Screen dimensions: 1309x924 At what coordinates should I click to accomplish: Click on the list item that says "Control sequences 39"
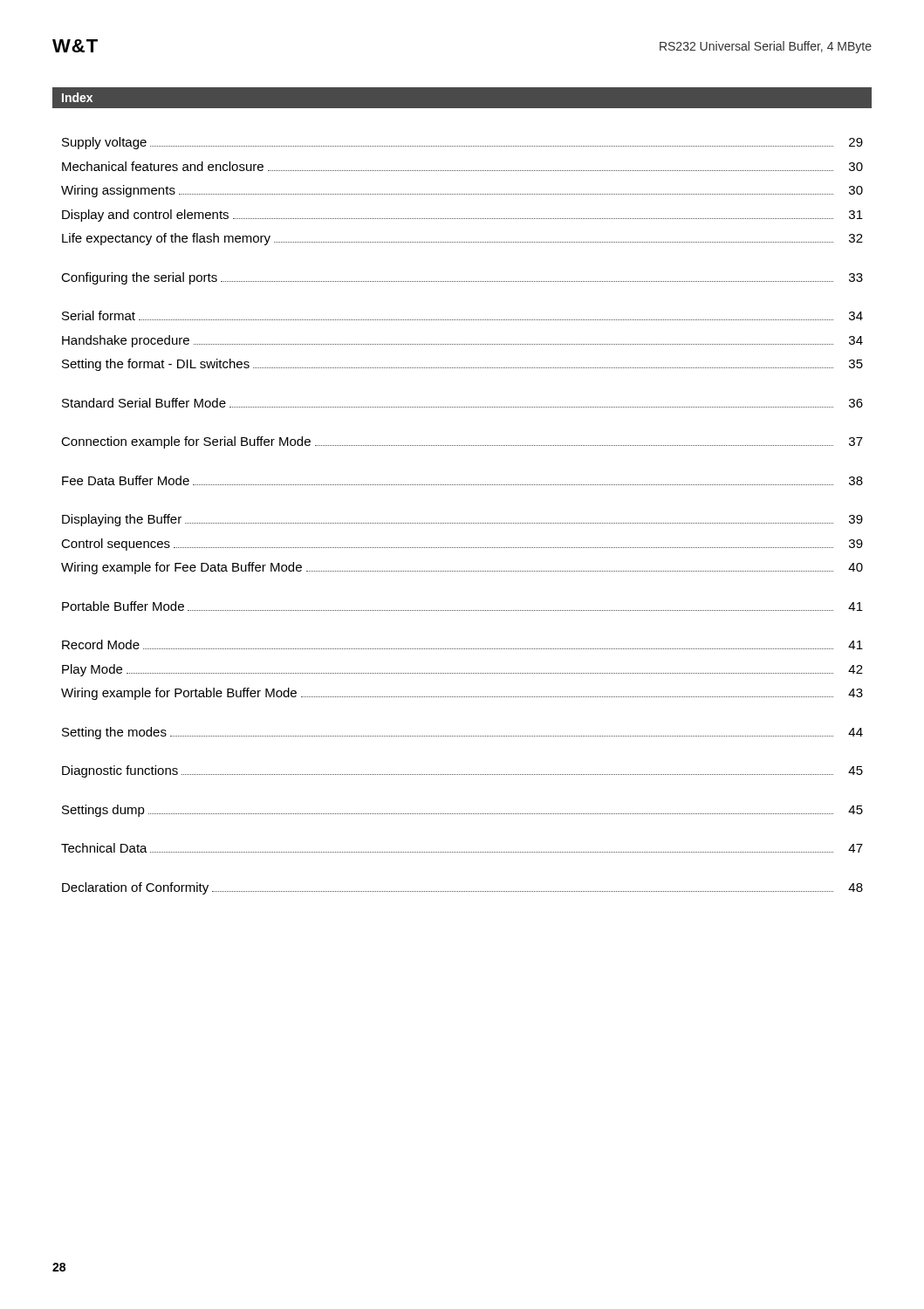462,543
